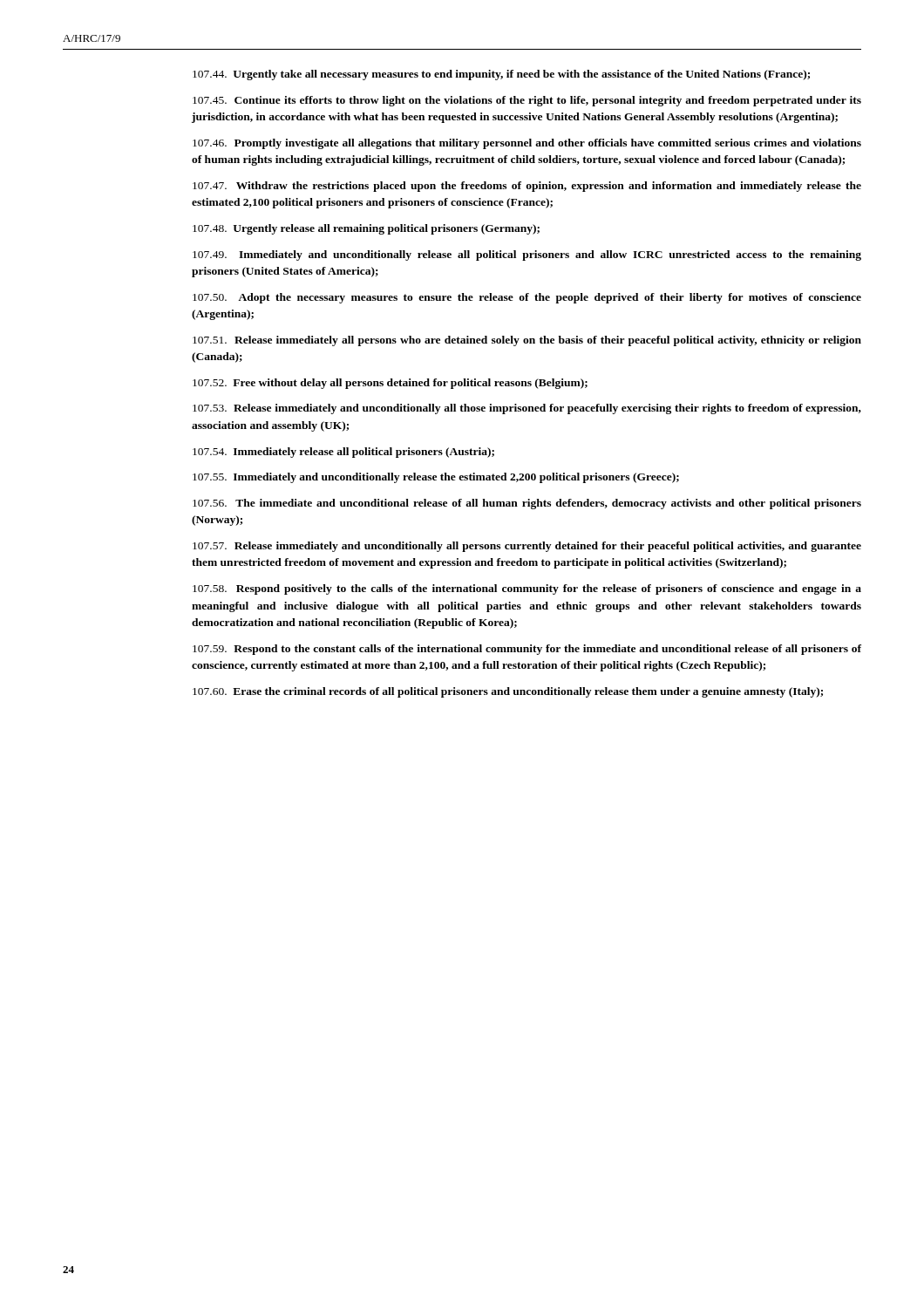Locate the block of text that opens with "107.44. Urgently take all necessary"

tap(501, 74)
